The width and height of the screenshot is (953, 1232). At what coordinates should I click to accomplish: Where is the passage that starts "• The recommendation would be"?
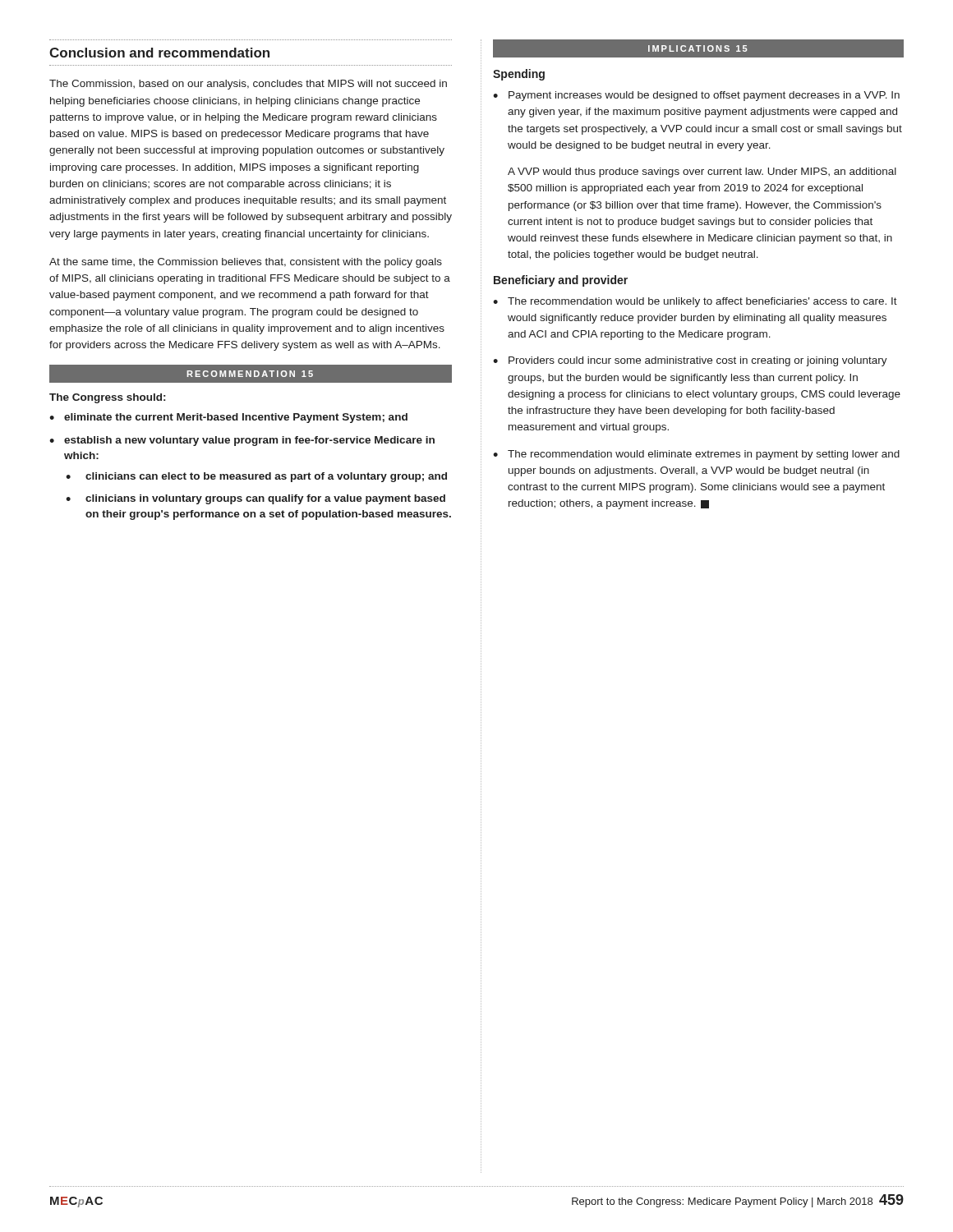tap(698, 318)
